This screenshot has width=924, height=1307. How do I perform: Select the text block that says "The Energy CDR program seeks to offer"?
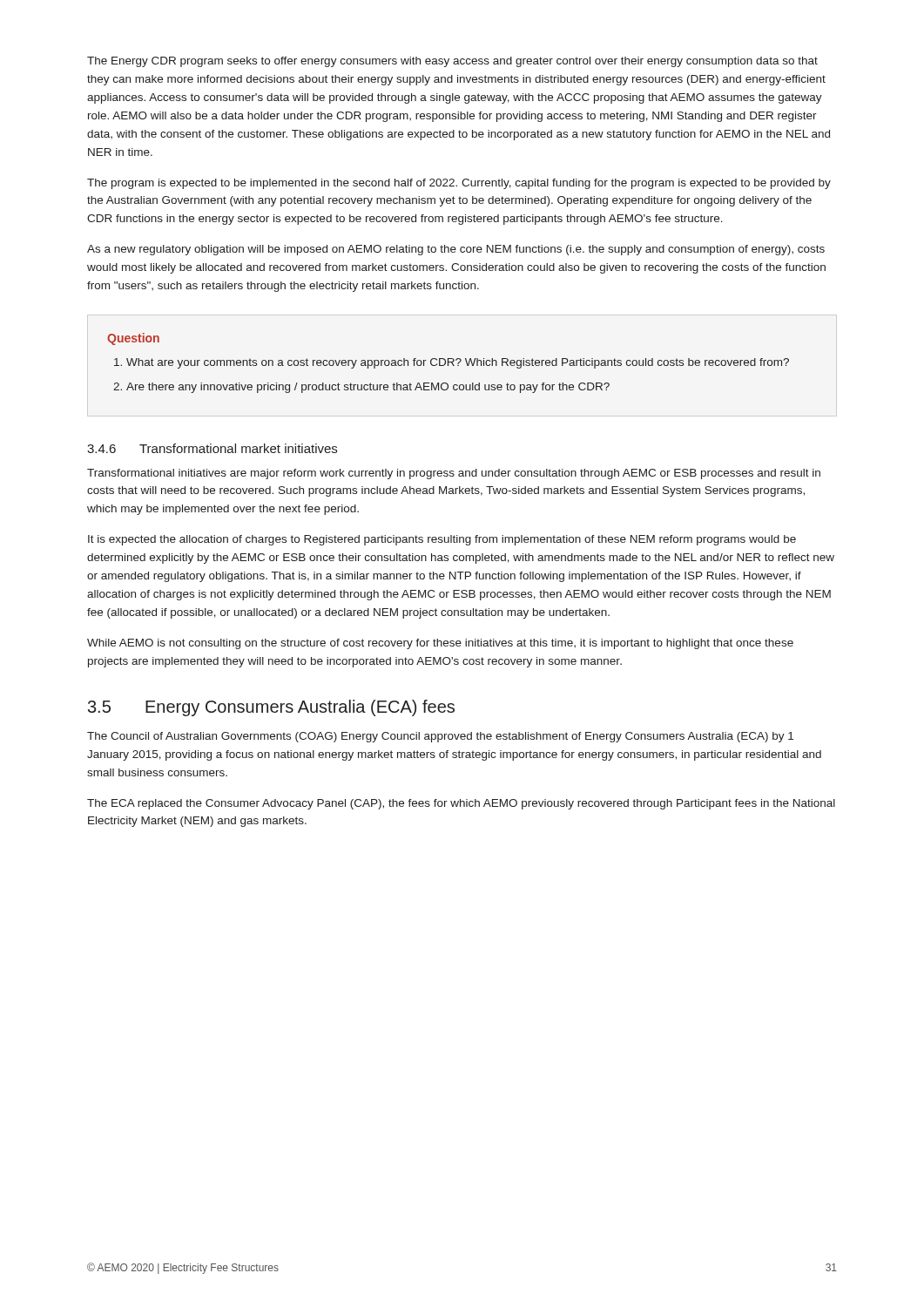click(459, 106)
